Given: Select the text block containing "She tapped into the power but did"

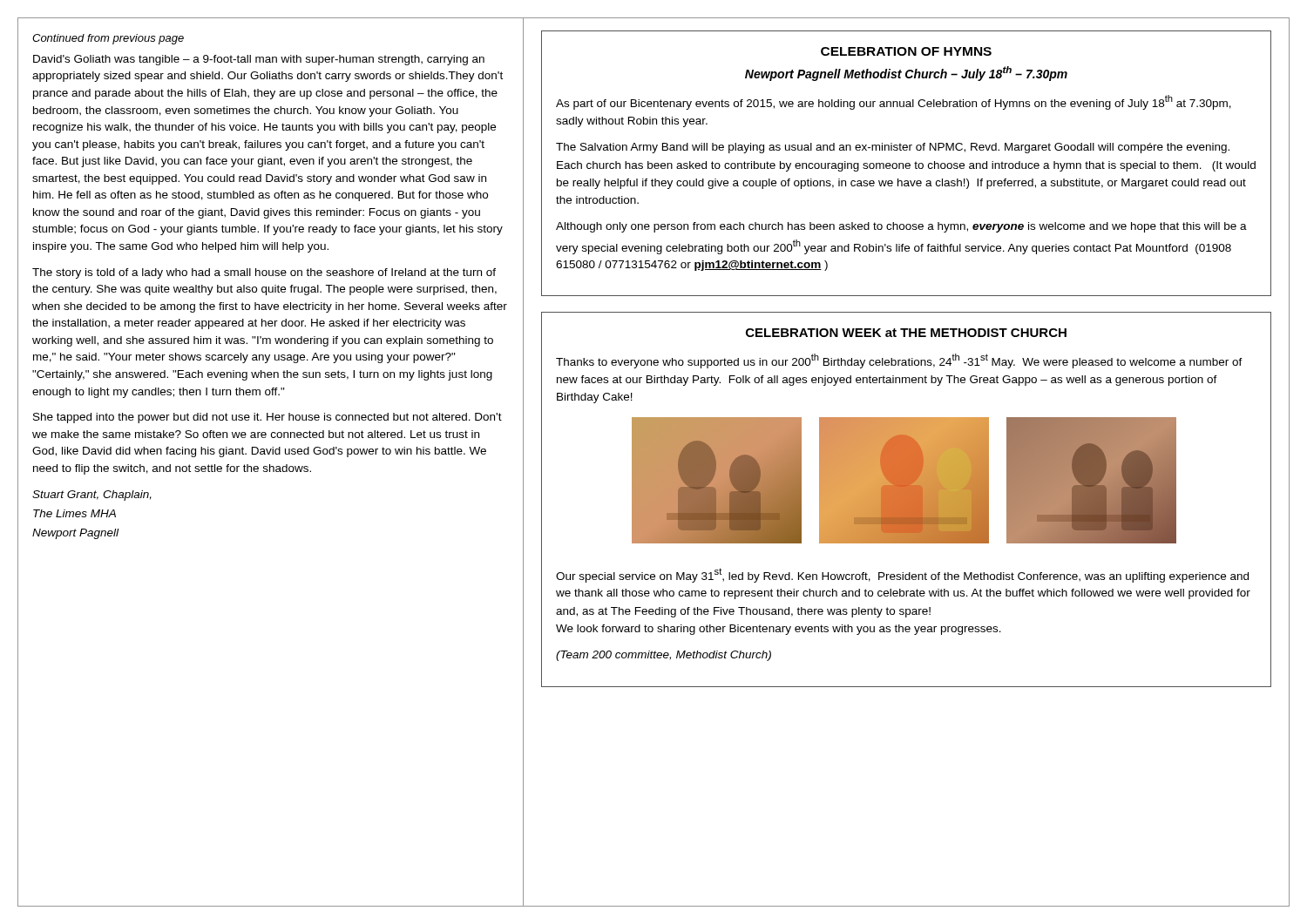Looking at the screenshot, I should (271, 443).
